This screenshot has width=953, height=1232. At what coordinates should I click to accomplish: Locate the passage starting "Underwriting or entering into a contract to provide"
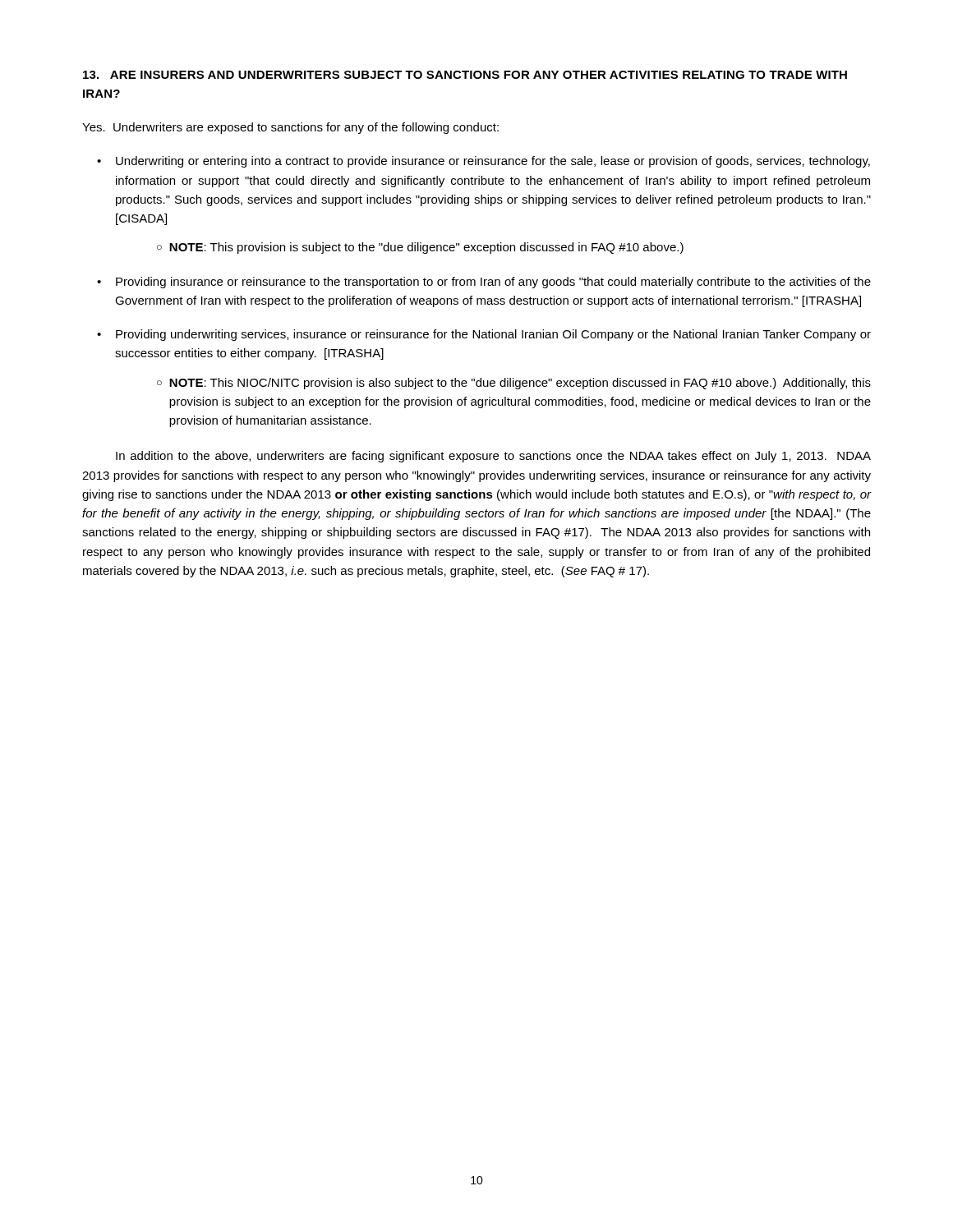(x=493, y=205)
